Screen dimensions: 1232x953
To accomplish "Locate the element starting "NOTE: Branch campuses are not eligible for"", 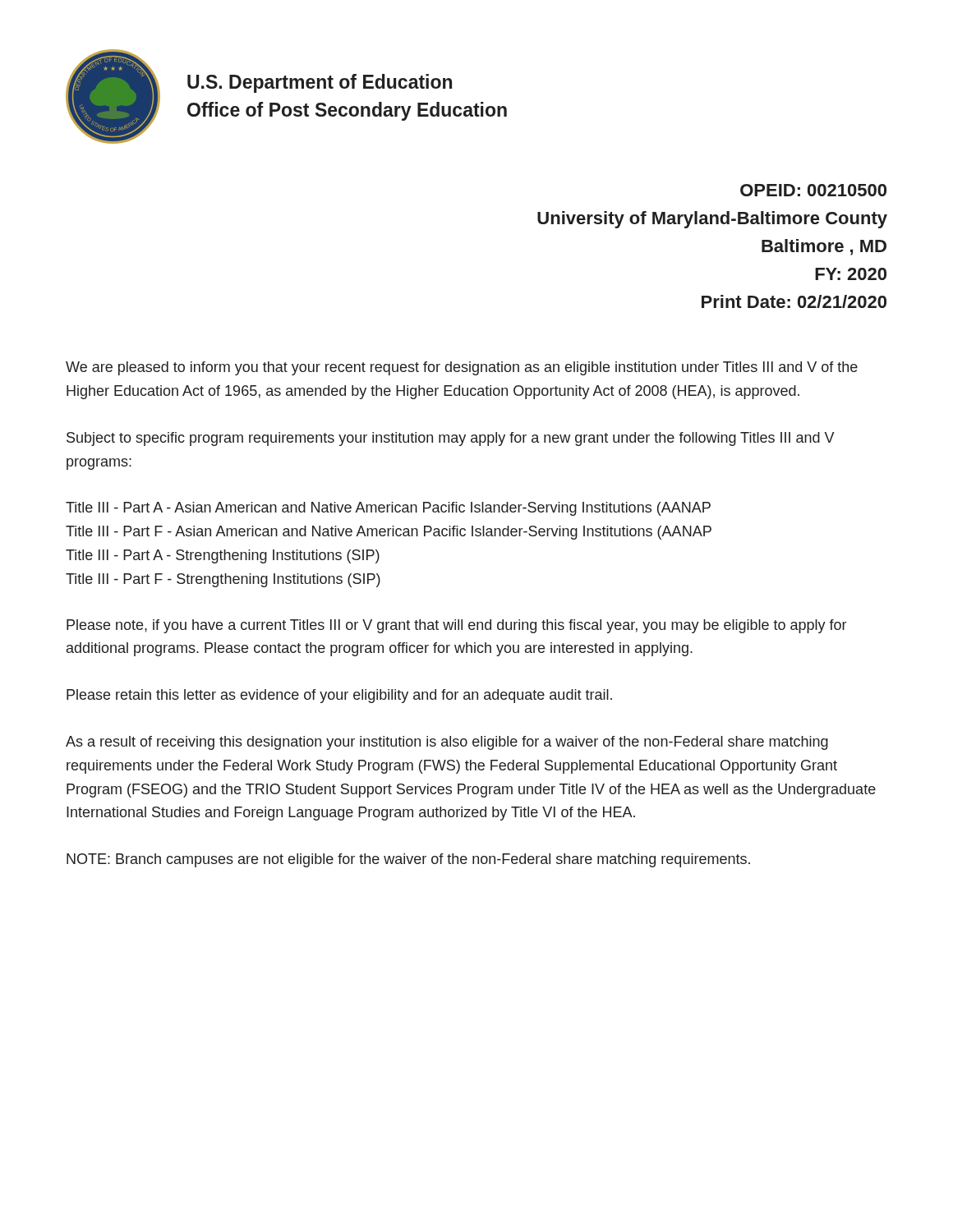I will 409,859.
